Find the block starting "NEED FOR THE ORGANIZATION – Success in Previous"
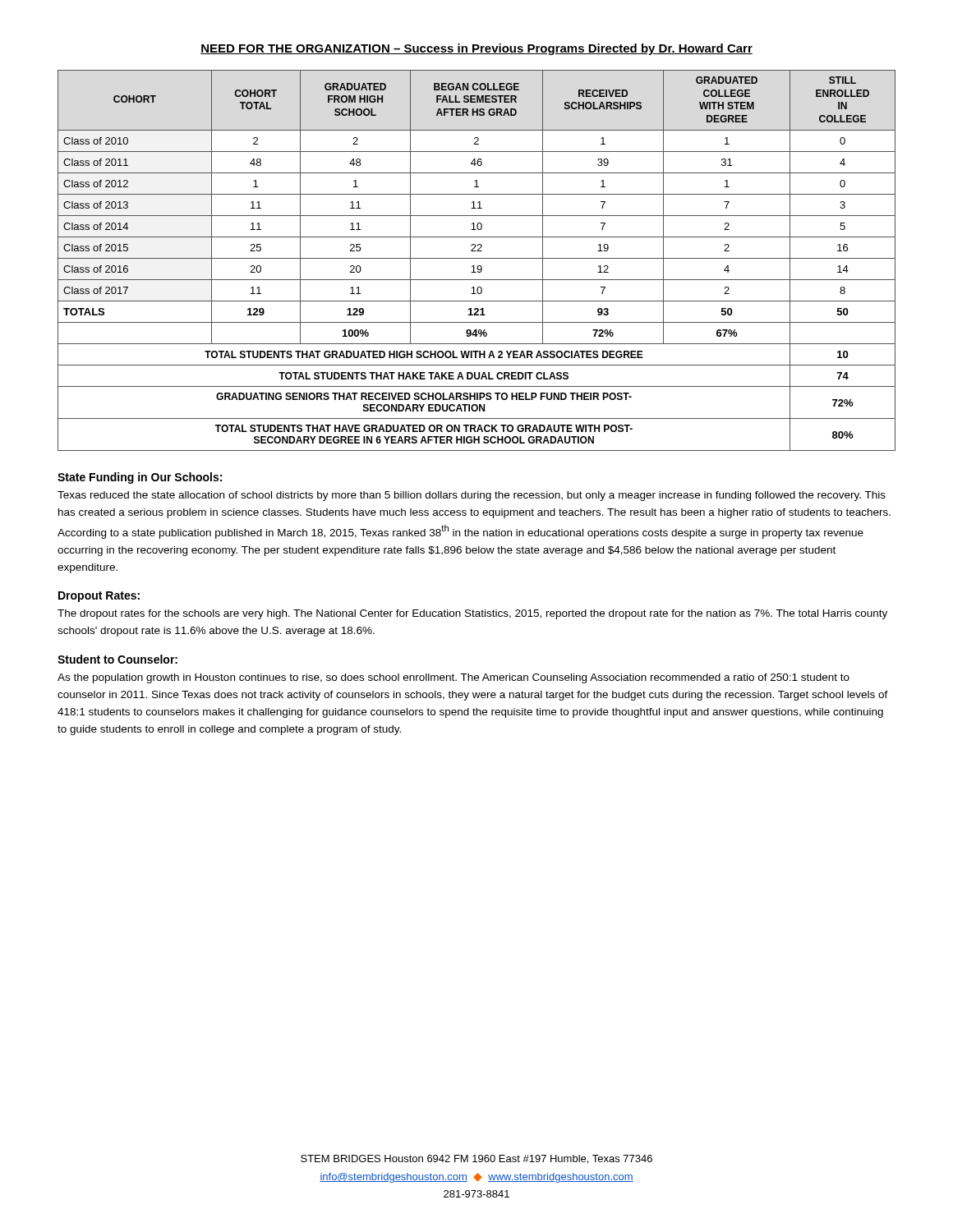This screenshot has width=953, height=1232. 476,48
